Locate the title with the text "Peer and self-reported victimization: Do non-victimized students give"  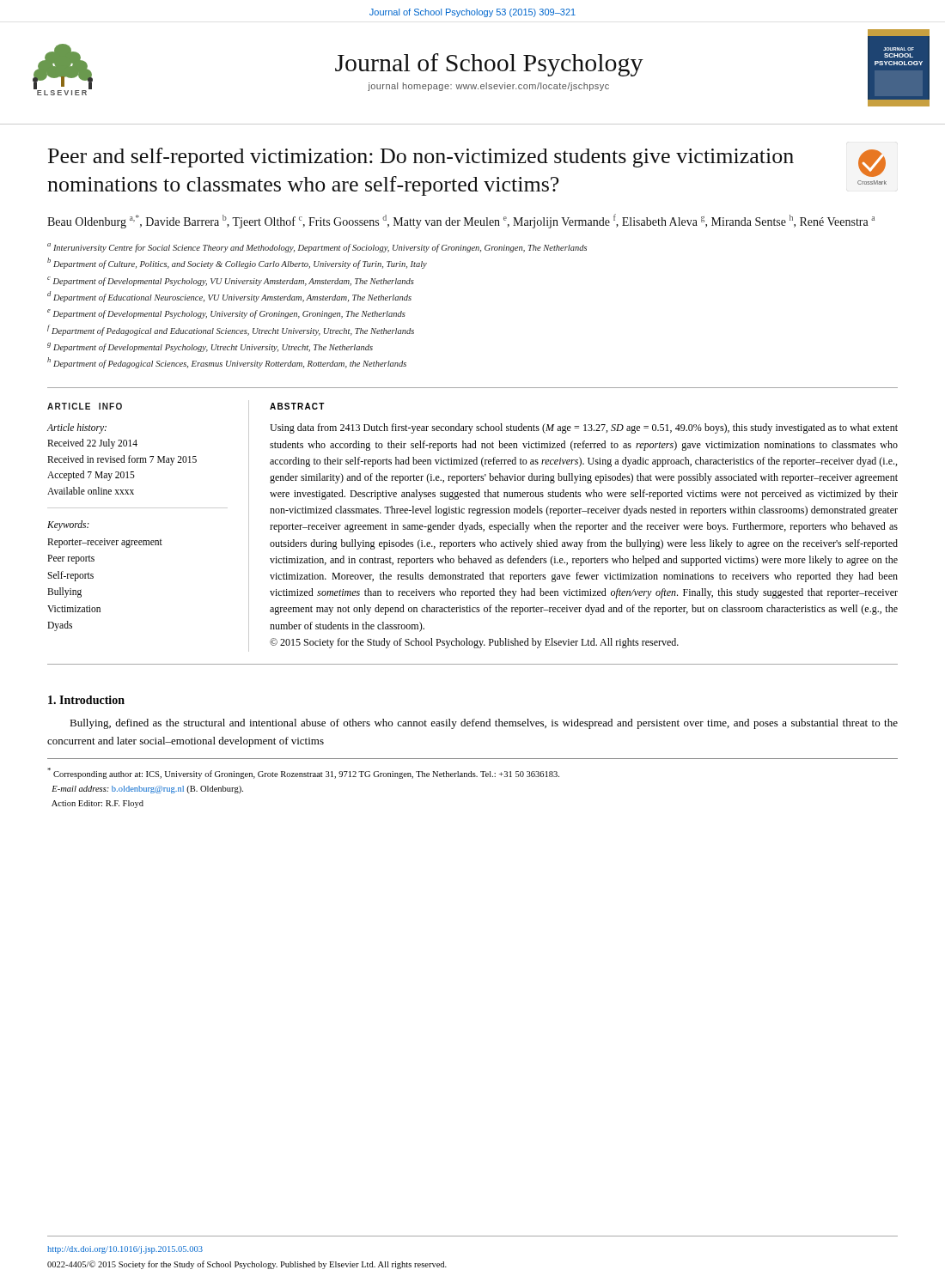coord(421,170)
